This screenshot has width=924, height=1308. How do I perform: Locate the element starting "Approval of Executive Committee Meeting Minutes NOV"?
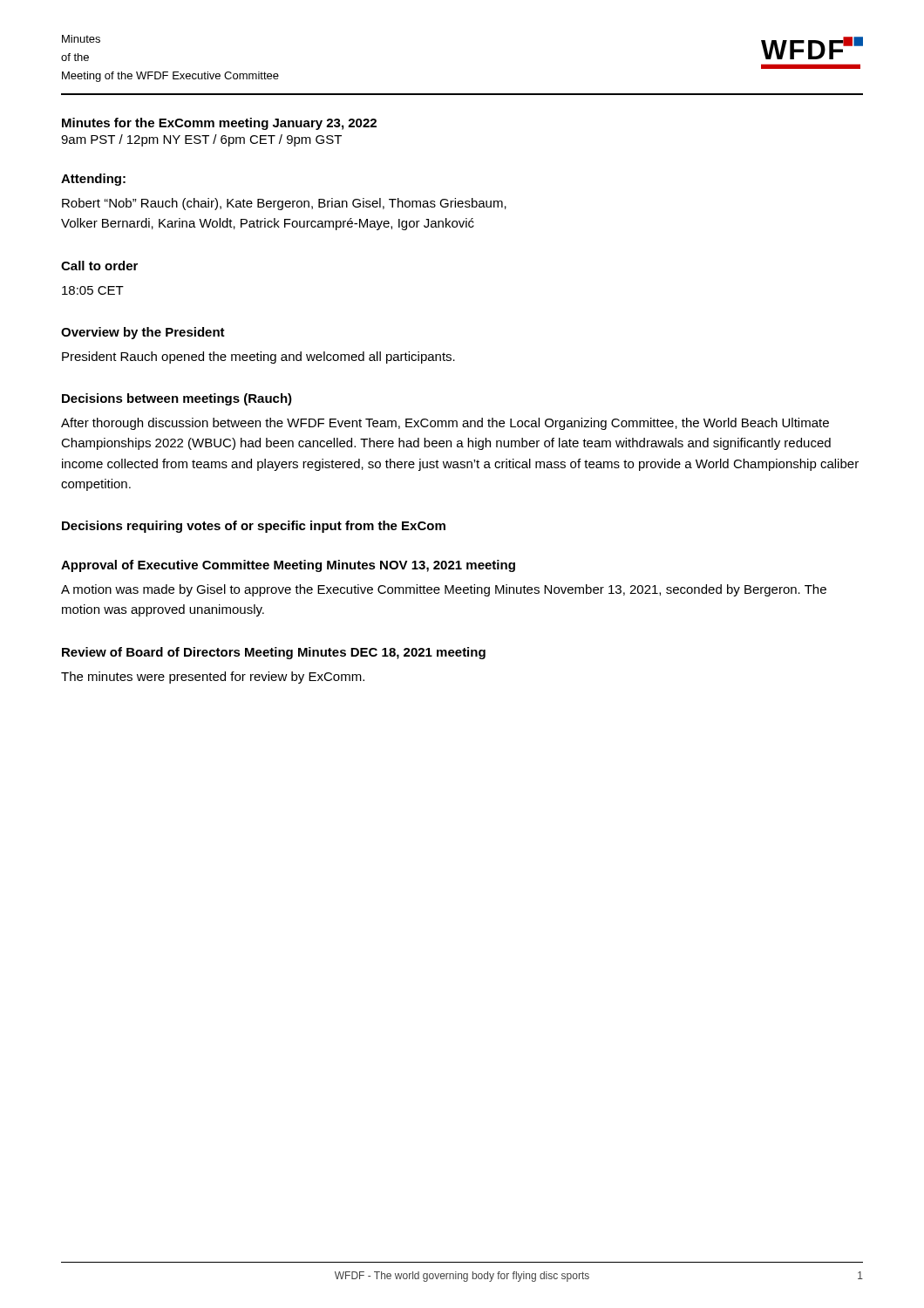pos(288,565)
